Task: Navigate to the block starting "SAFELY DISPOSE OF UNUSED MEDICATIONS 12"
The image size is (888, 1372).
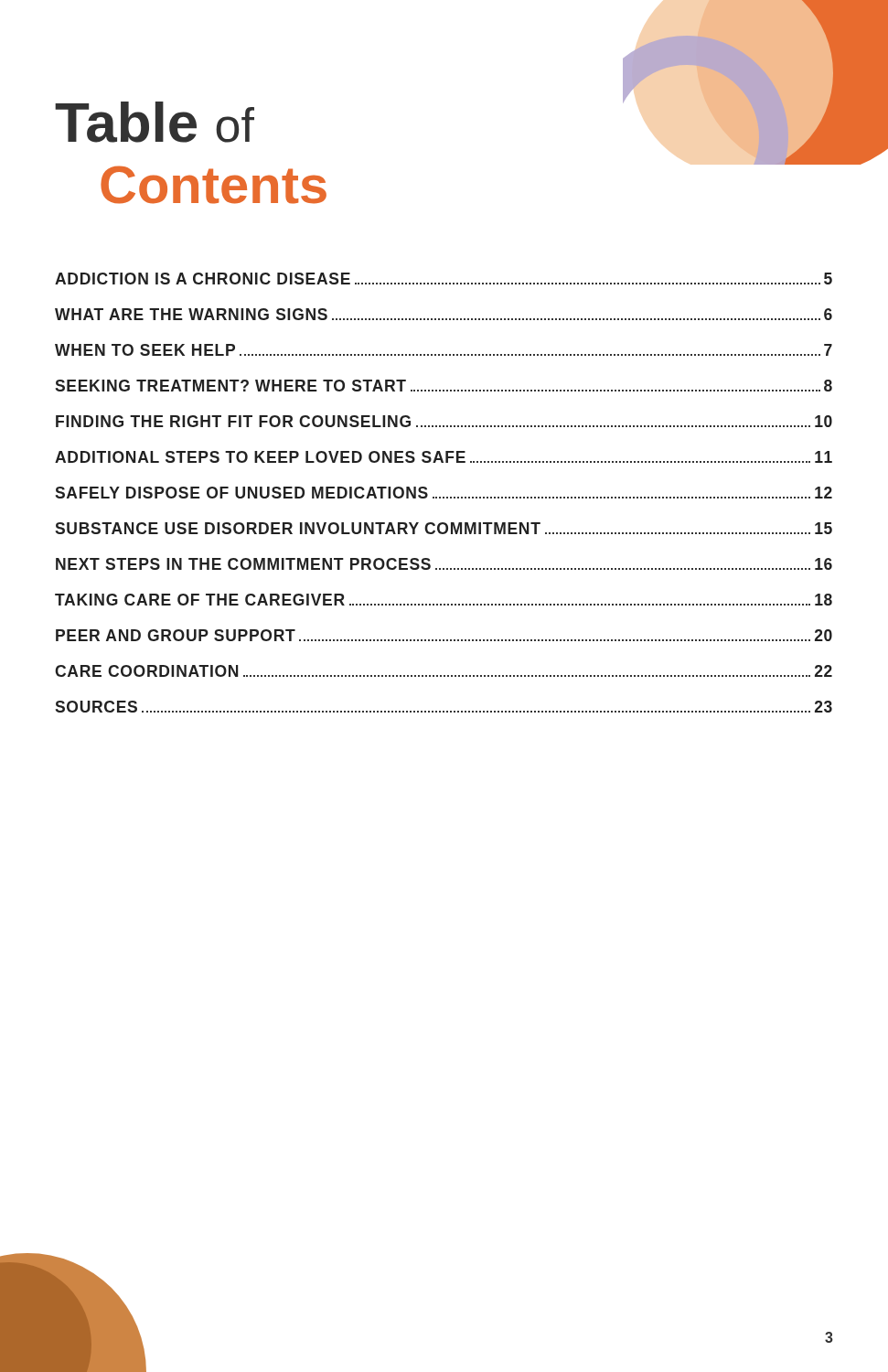Action: point(444,494)
